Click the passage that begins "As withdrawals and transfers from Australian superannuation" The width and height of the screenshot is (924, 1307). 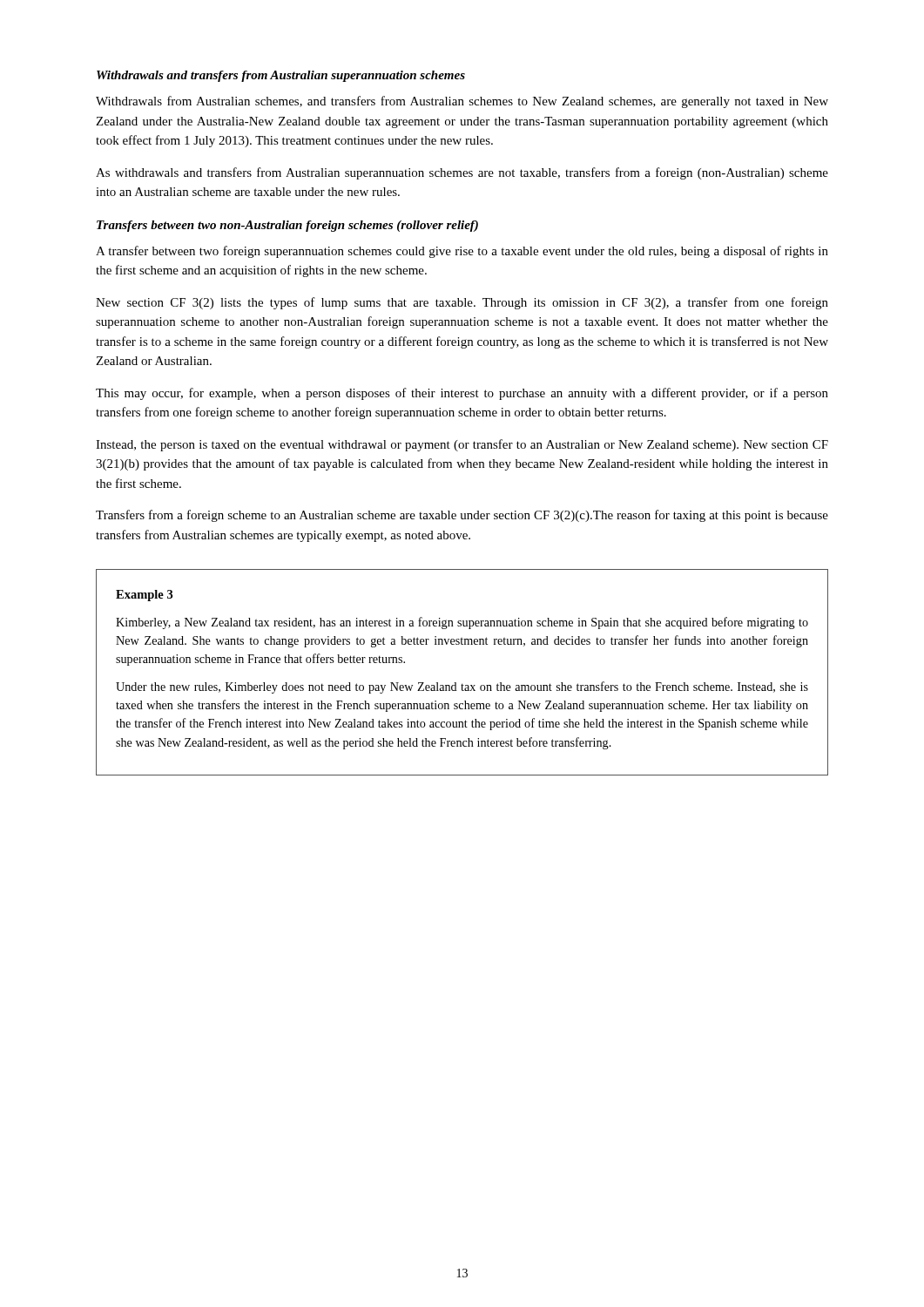[462, 182]
